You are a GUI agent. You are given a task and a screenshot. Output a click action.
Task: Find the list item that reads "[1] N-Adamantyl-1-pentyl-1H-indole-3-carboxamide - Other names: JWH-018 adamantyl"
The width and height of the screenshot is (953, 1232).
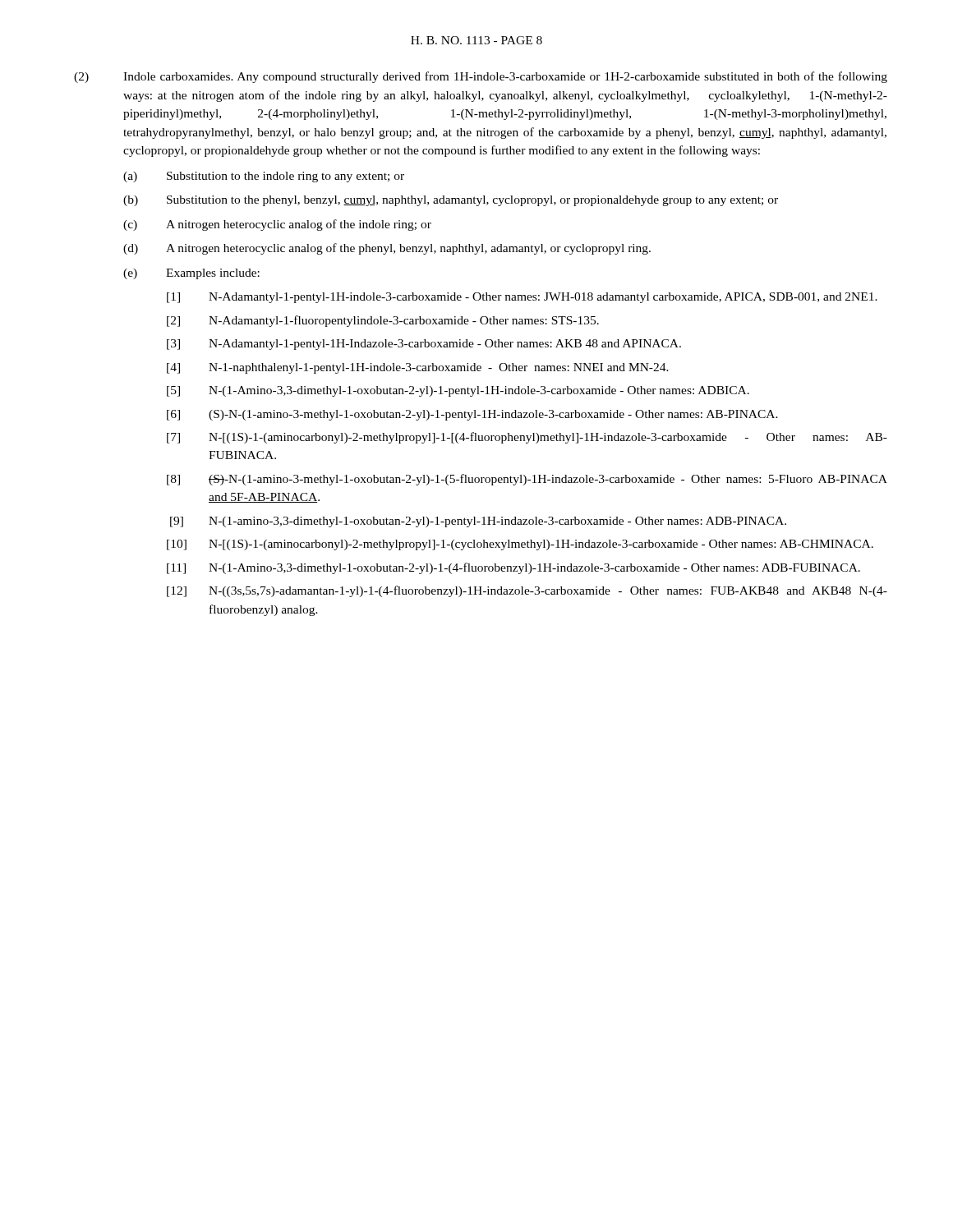coord(527,297)
